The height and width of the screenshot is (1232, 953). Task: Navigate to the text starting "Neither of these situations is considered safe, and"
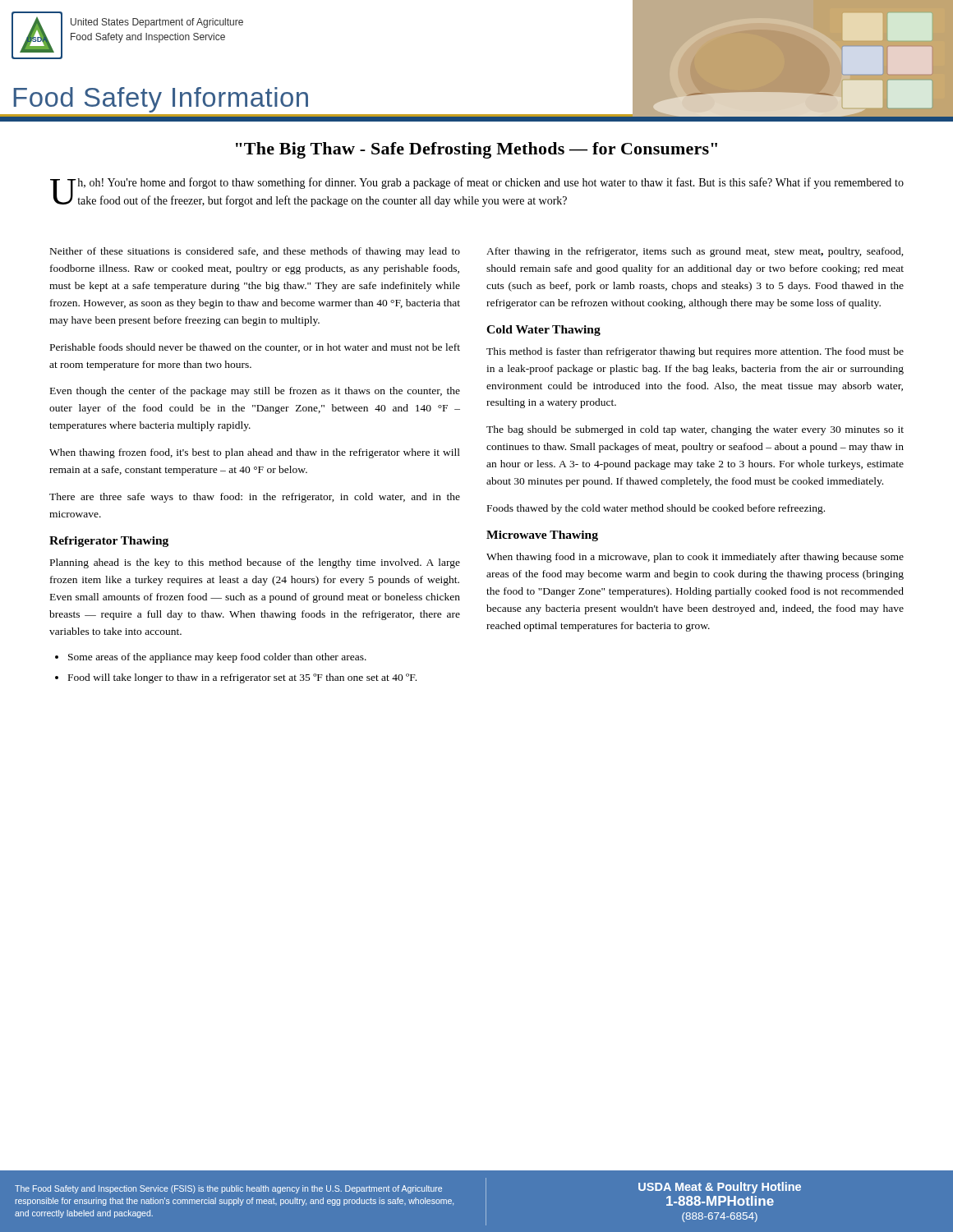pos(255,285)
